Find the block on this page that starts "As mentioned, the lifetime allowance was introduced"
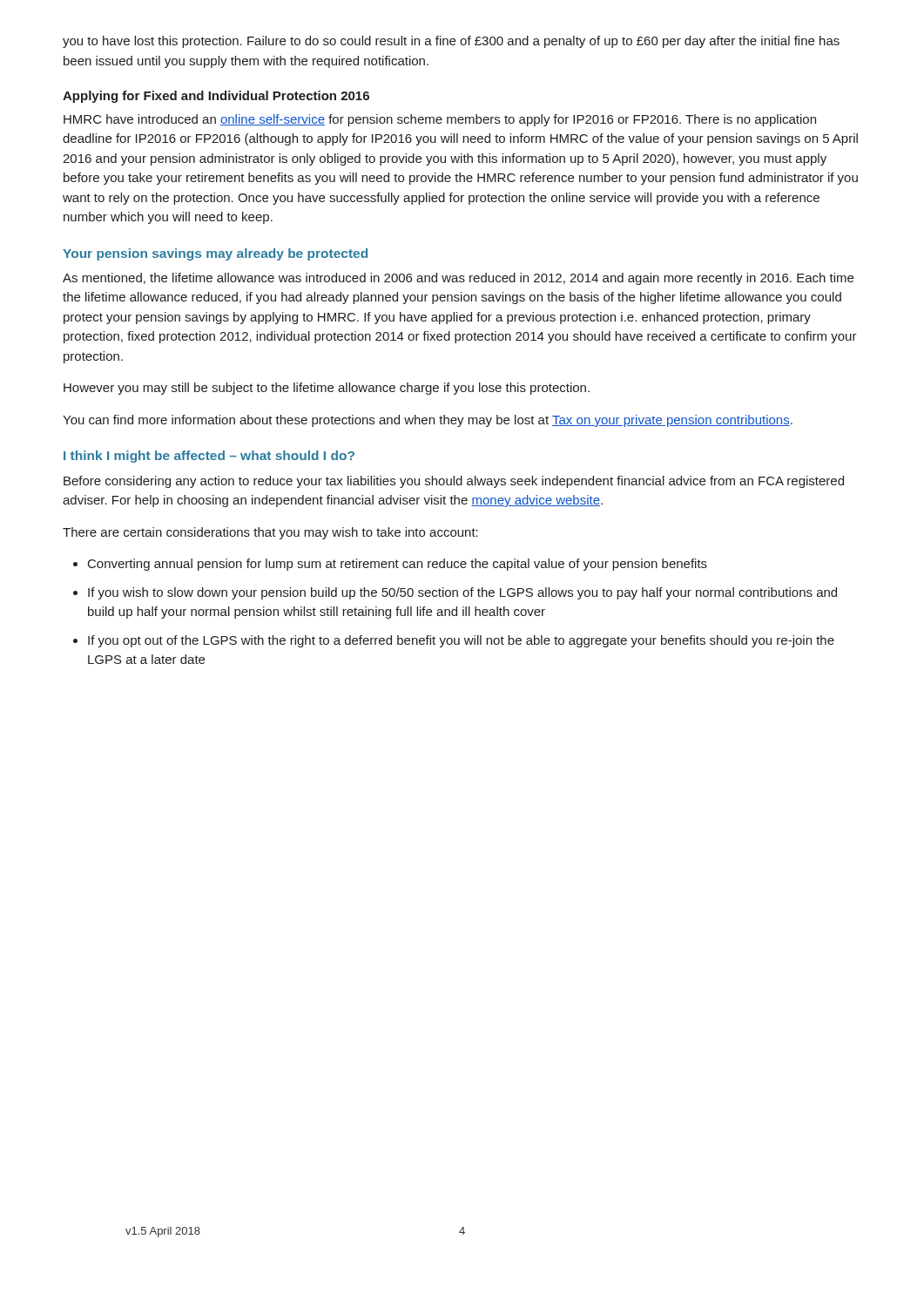Image resolution: width=924 pixels, height=1307 pixels. pos(462,317)
